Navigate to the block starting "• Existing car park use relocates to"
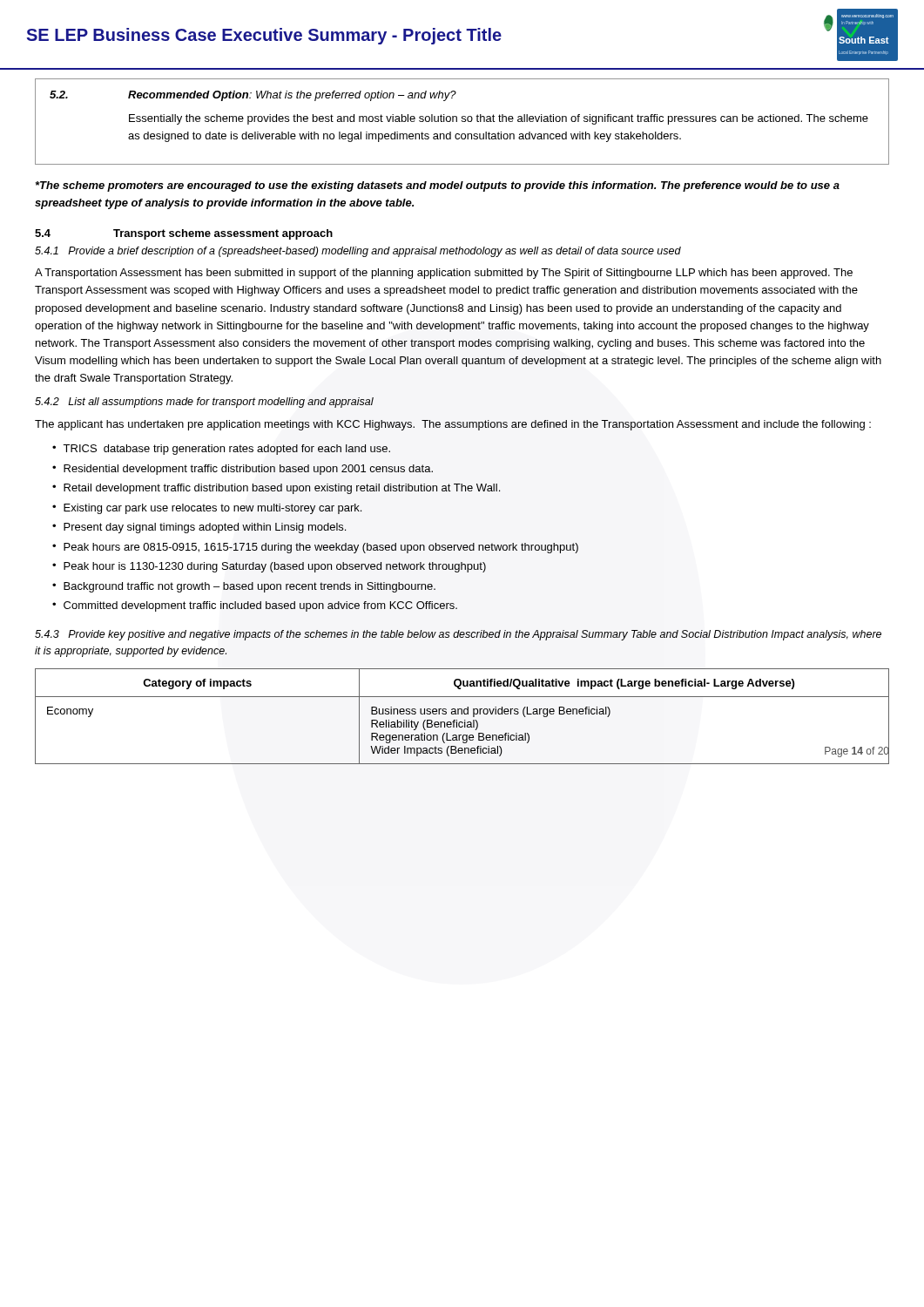Image resolution: width=924 pixels, height=1307 pixels. (x=207, y=508)
